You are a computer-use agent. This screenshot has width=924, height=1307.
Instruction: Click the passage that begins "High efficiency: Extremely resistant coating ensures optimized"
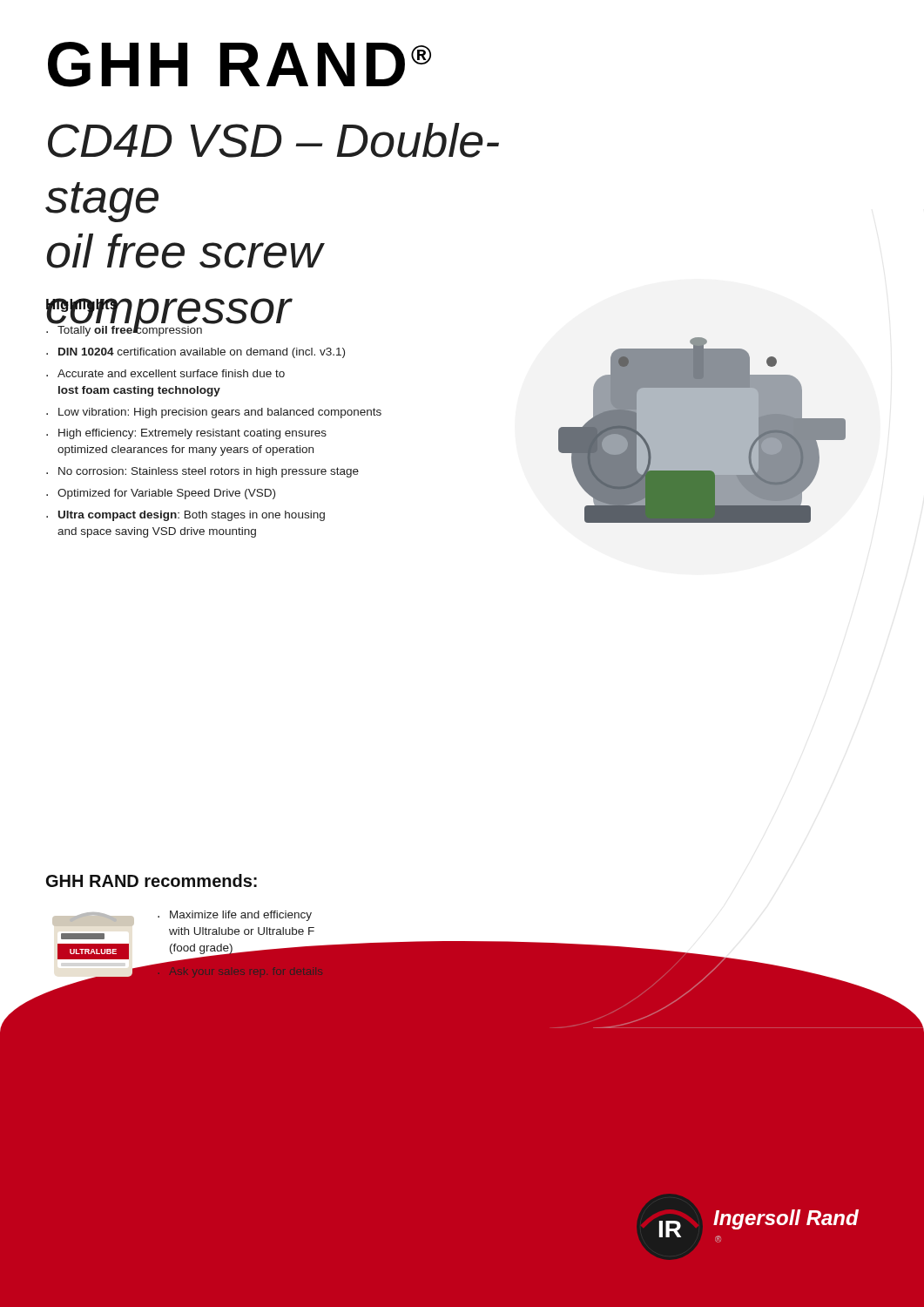click(260, 442)
